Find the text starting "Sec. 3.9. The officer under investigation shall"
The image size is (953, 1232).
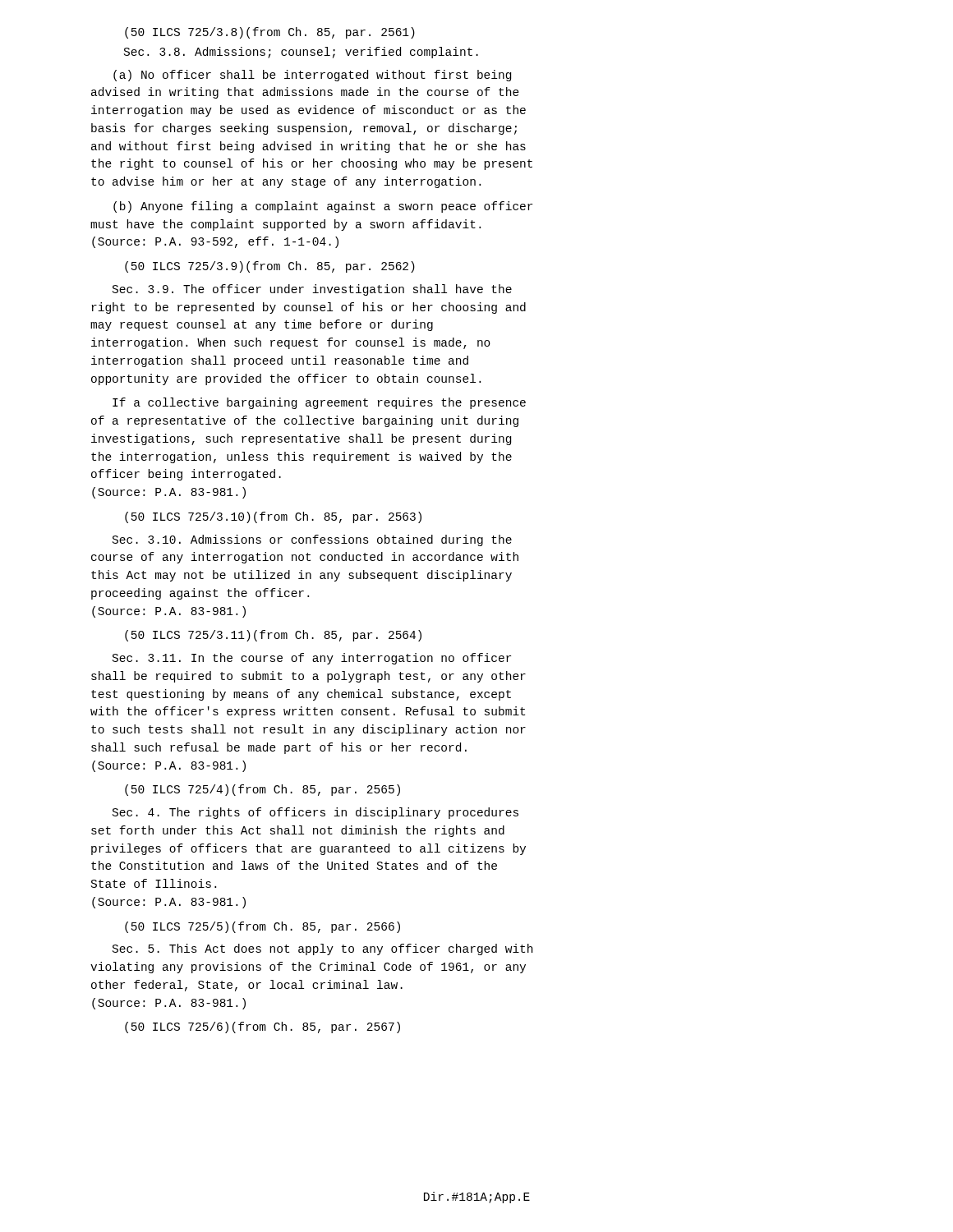pos(308,334)
